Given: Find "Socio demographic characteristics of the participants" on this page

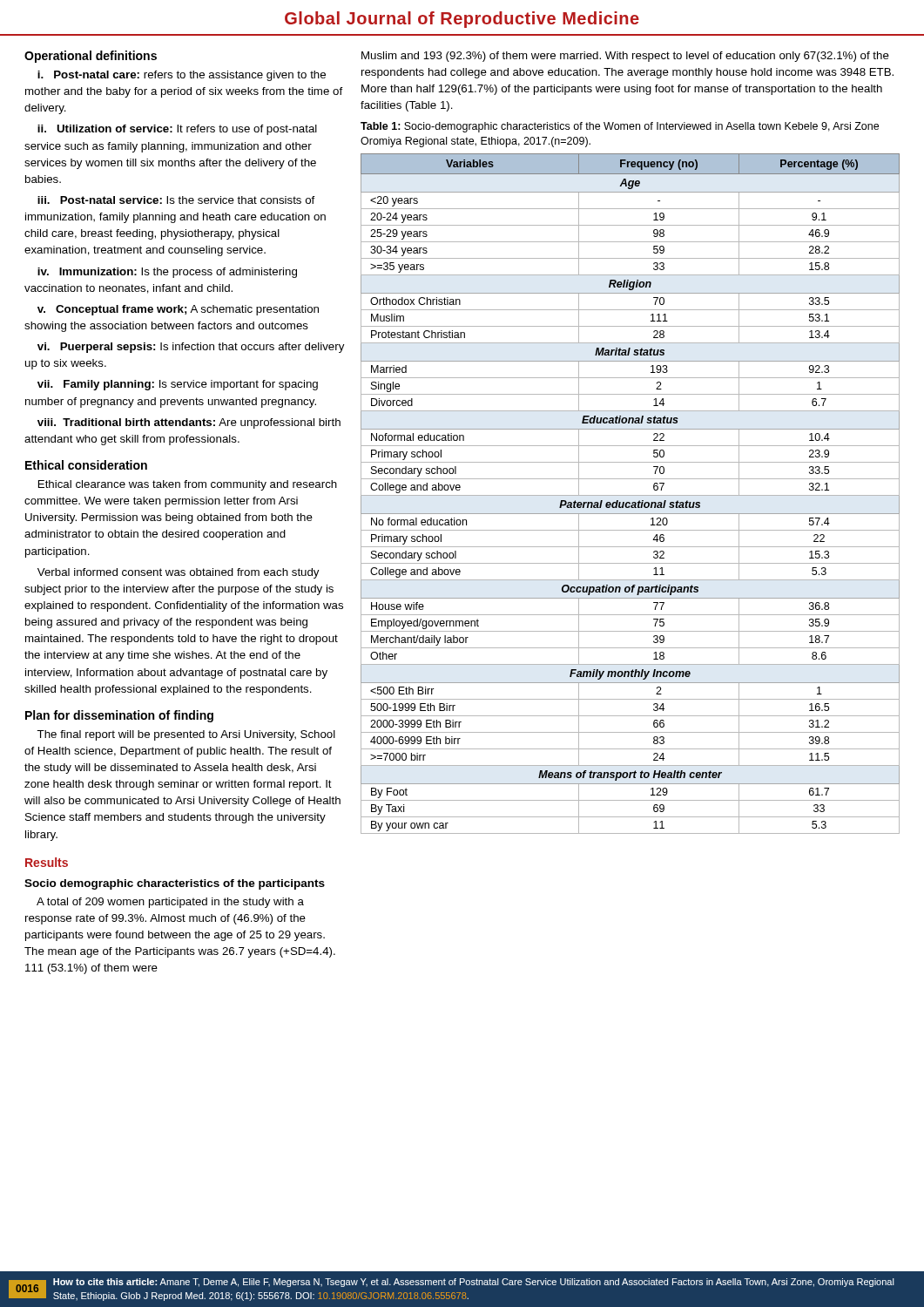Looking at the screenshot, I should (x=175, y=883).
